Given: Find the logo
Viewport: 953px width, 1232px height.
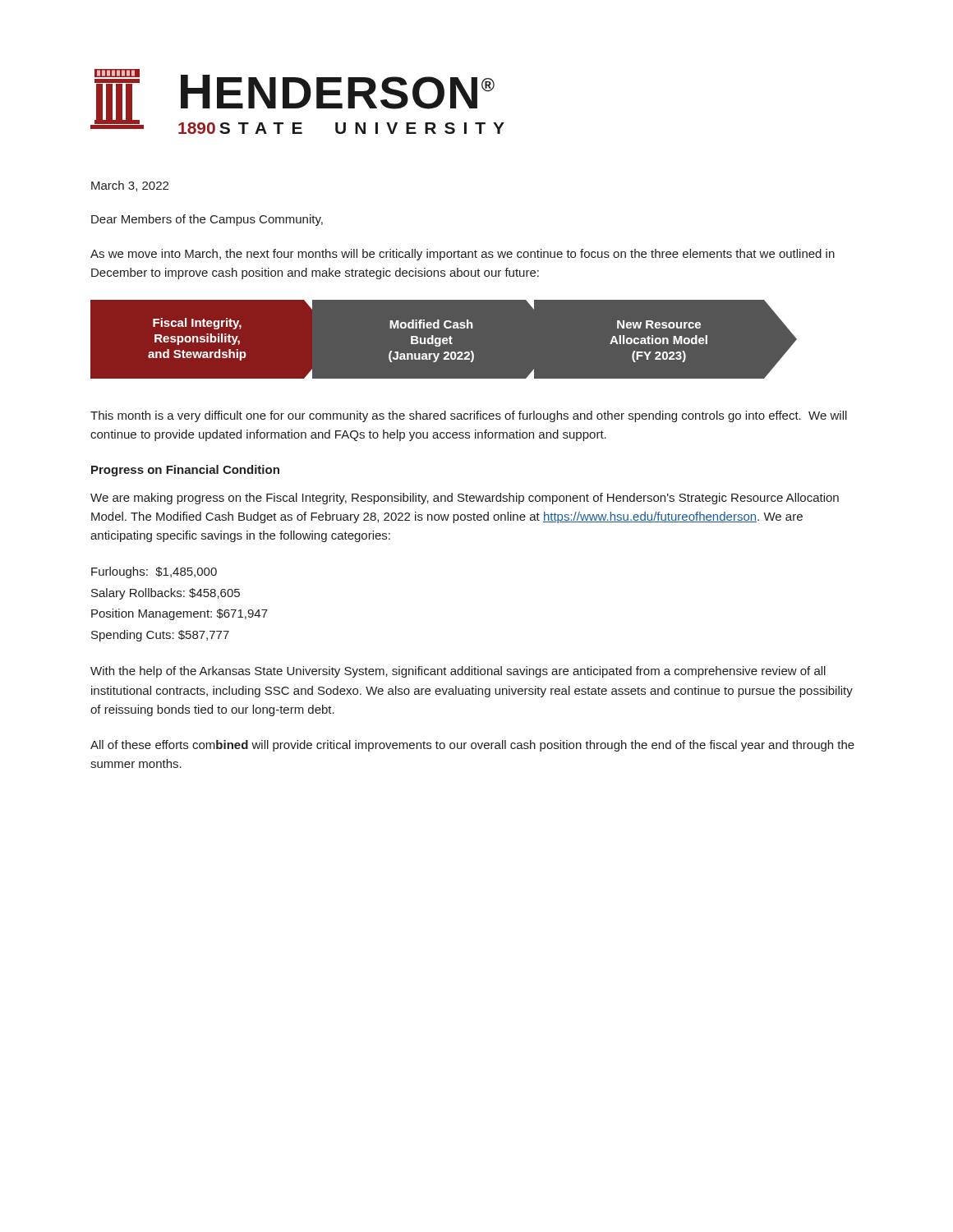Looking at the screenshot, I should (476, 103).
